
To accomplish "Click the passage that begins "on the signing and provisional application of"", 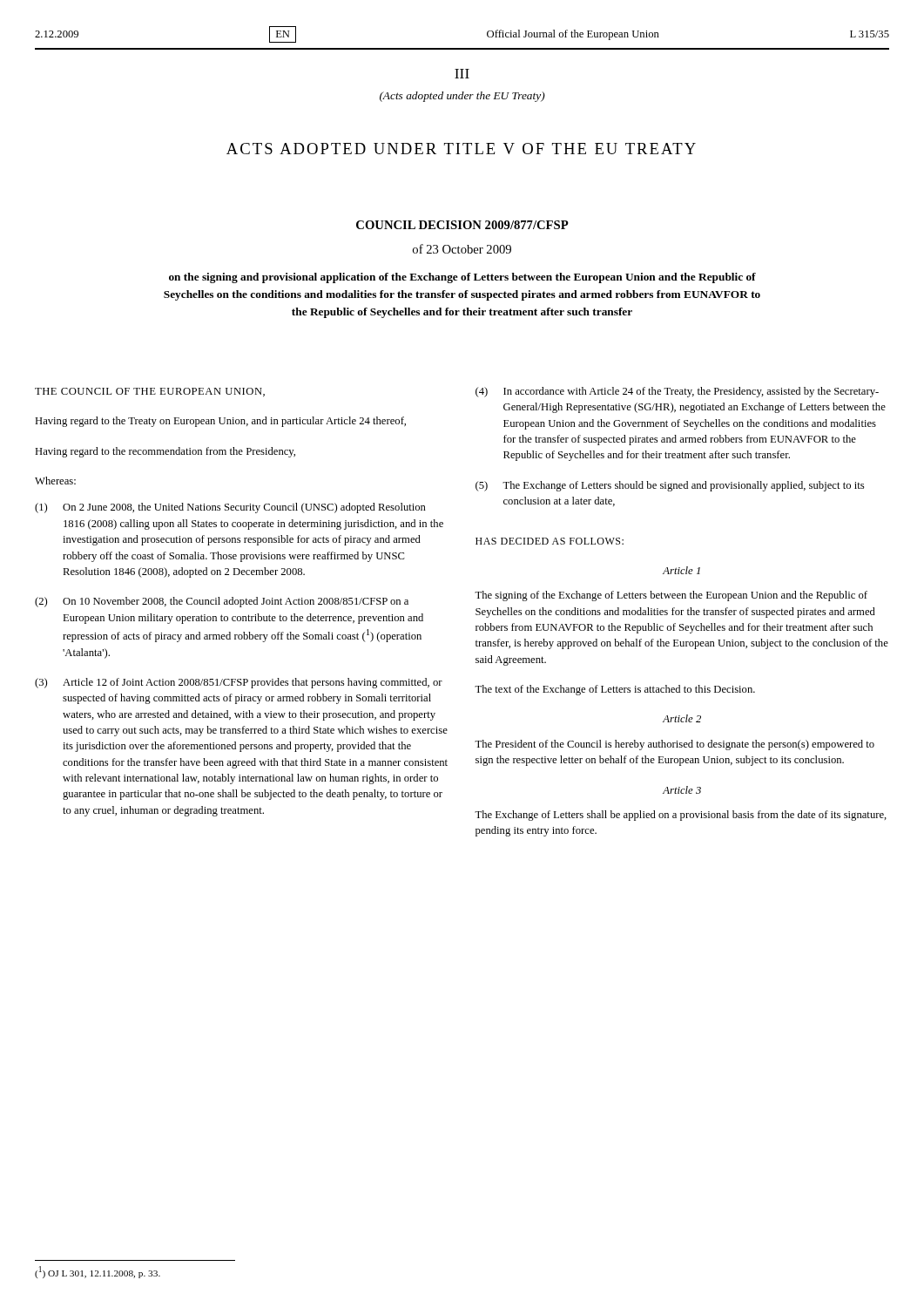I will [x=462, y=294].
